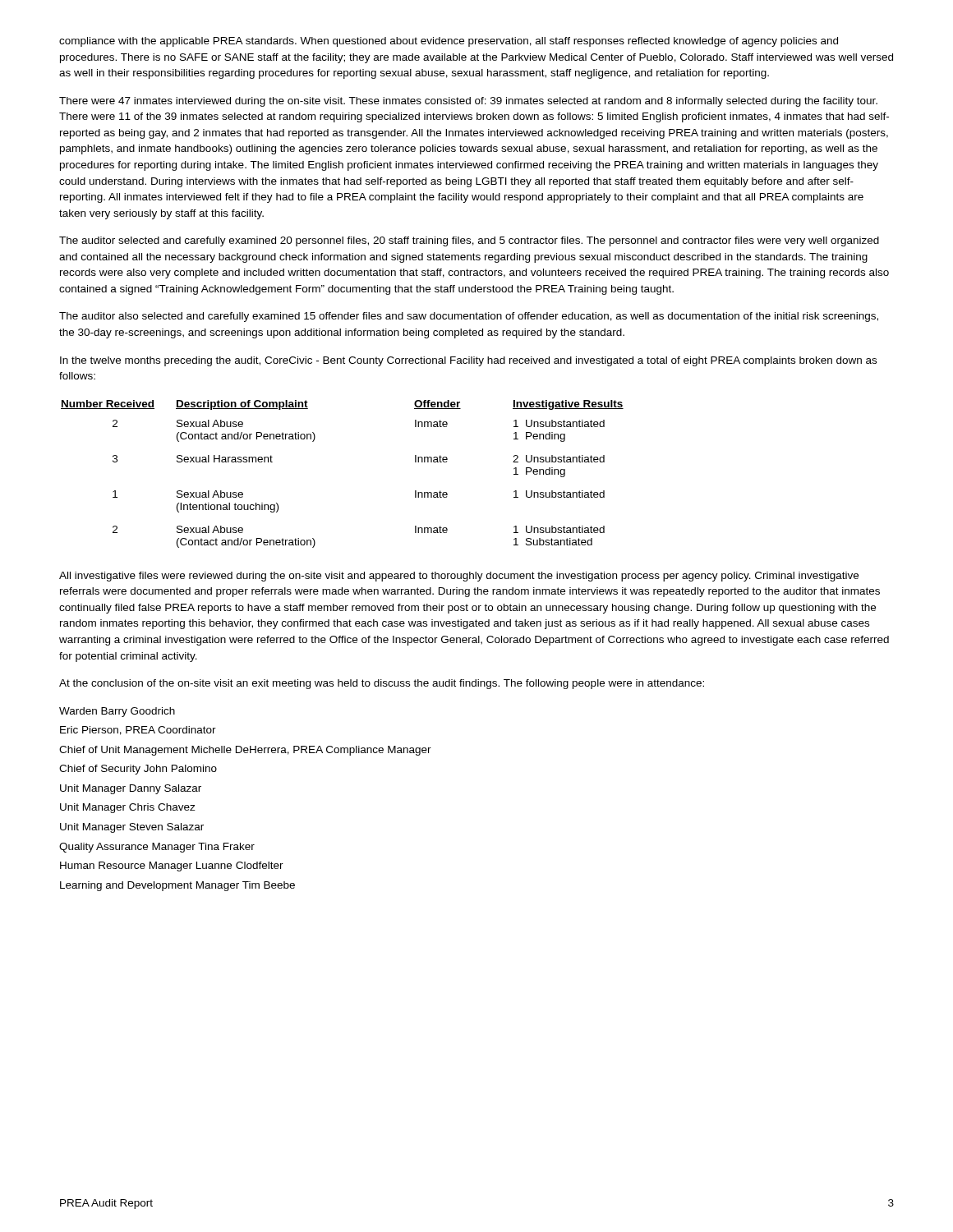Select the region starting "The auditor also selected and carefully examined"
The width and height of the screenshot is (953, 1232).
point(469,324)
